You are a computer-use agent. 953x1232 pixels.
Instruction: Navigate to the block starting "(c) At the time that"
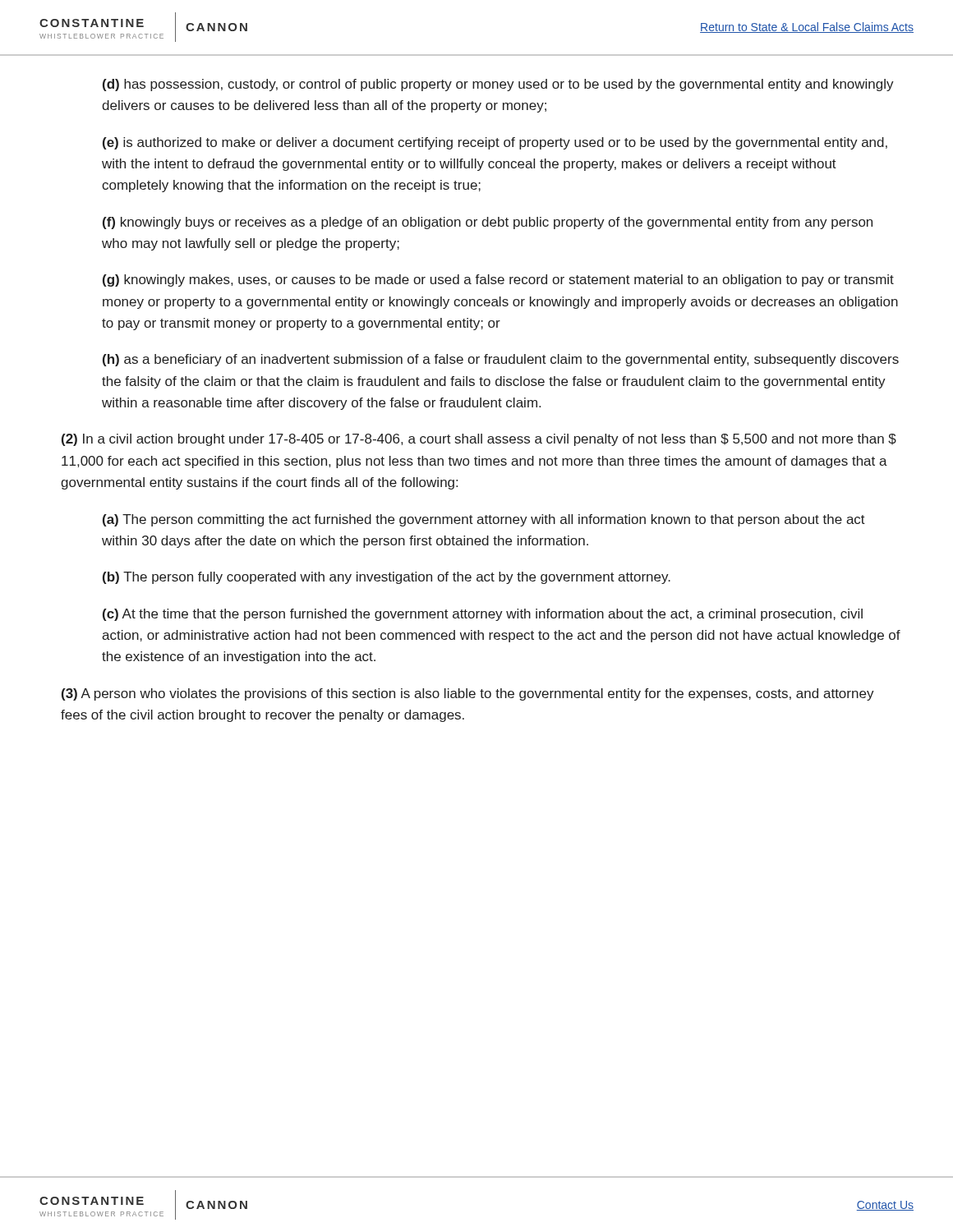[x=501, y=635]
